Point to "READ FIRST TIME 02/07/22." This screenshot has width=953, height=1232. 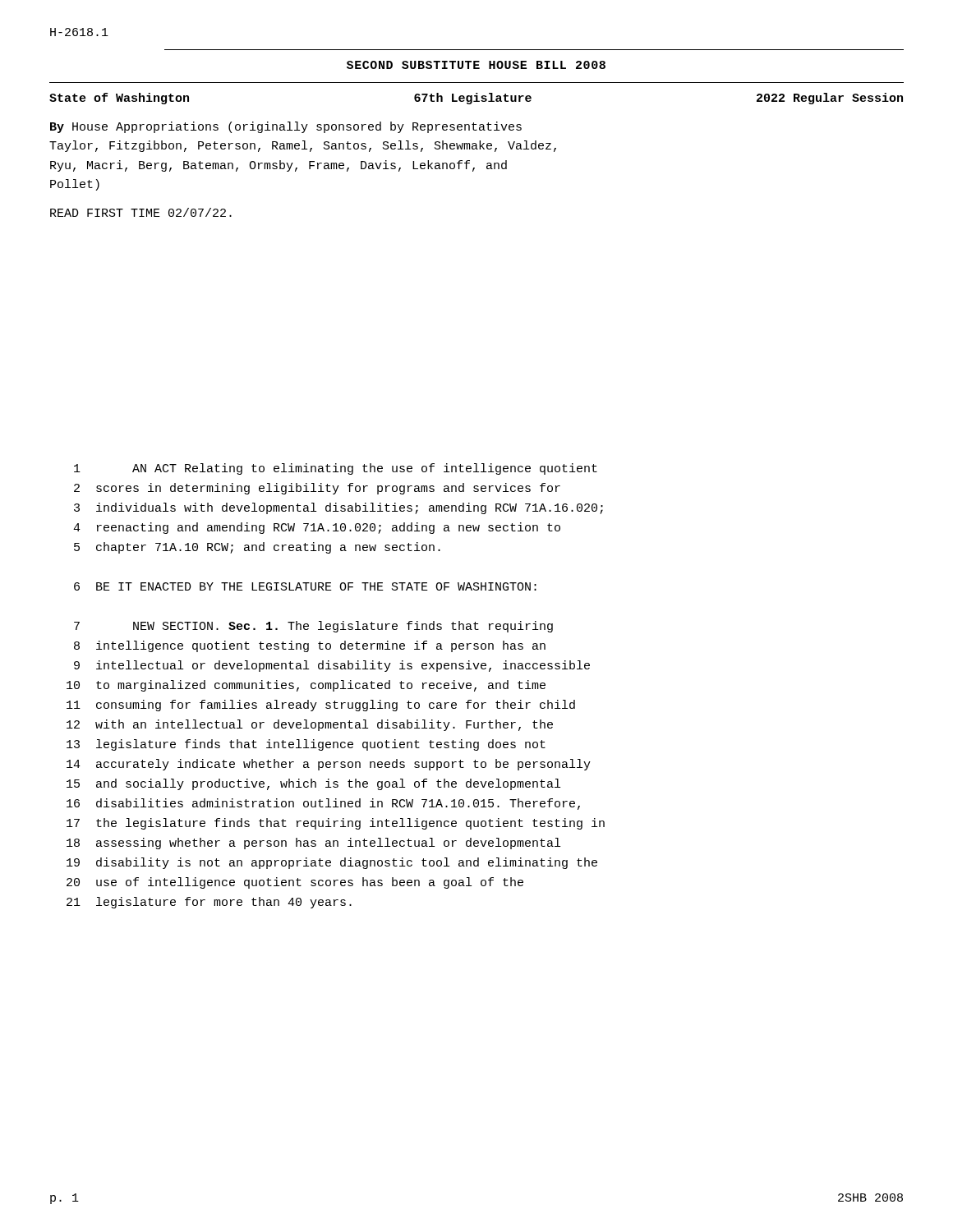click(142, 214)
